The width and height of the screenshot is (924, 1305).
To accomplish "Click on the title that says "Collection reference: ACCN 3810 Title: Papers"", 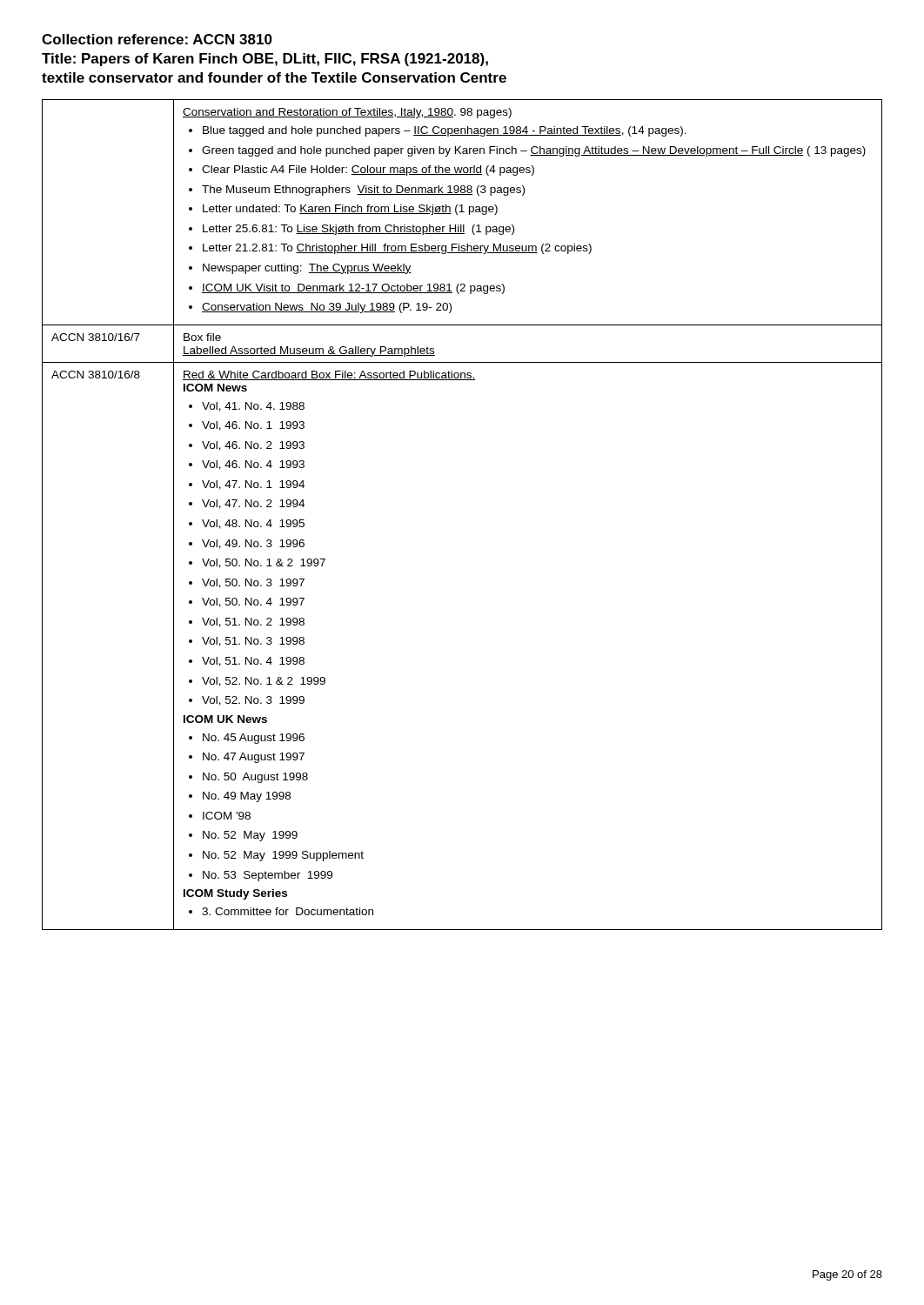I will click(462, 59).
